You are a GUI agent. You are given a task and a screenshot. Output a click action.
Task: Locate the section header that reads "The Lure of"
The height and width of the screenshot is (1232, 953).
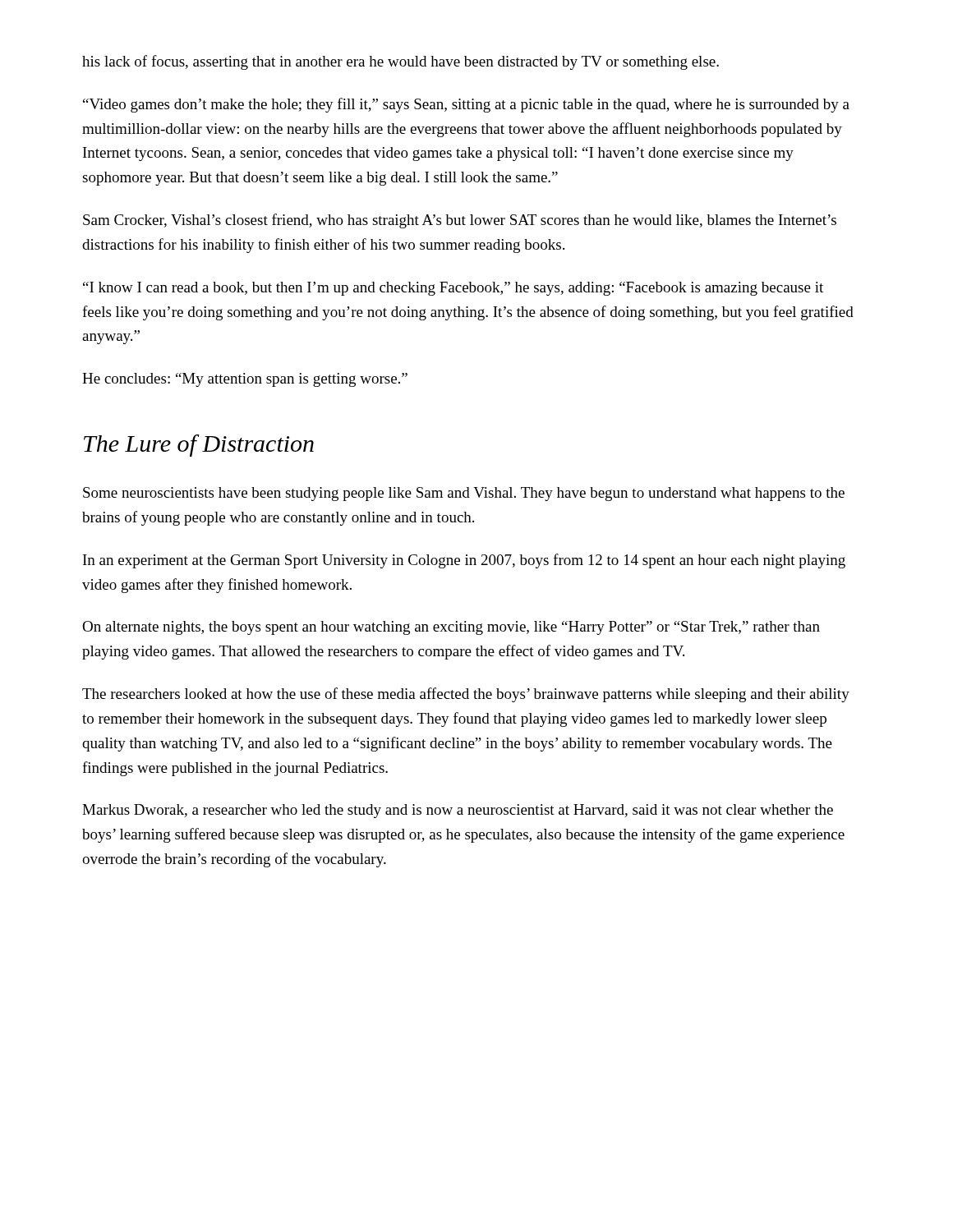pyautogui.click(x=198, y=443)
